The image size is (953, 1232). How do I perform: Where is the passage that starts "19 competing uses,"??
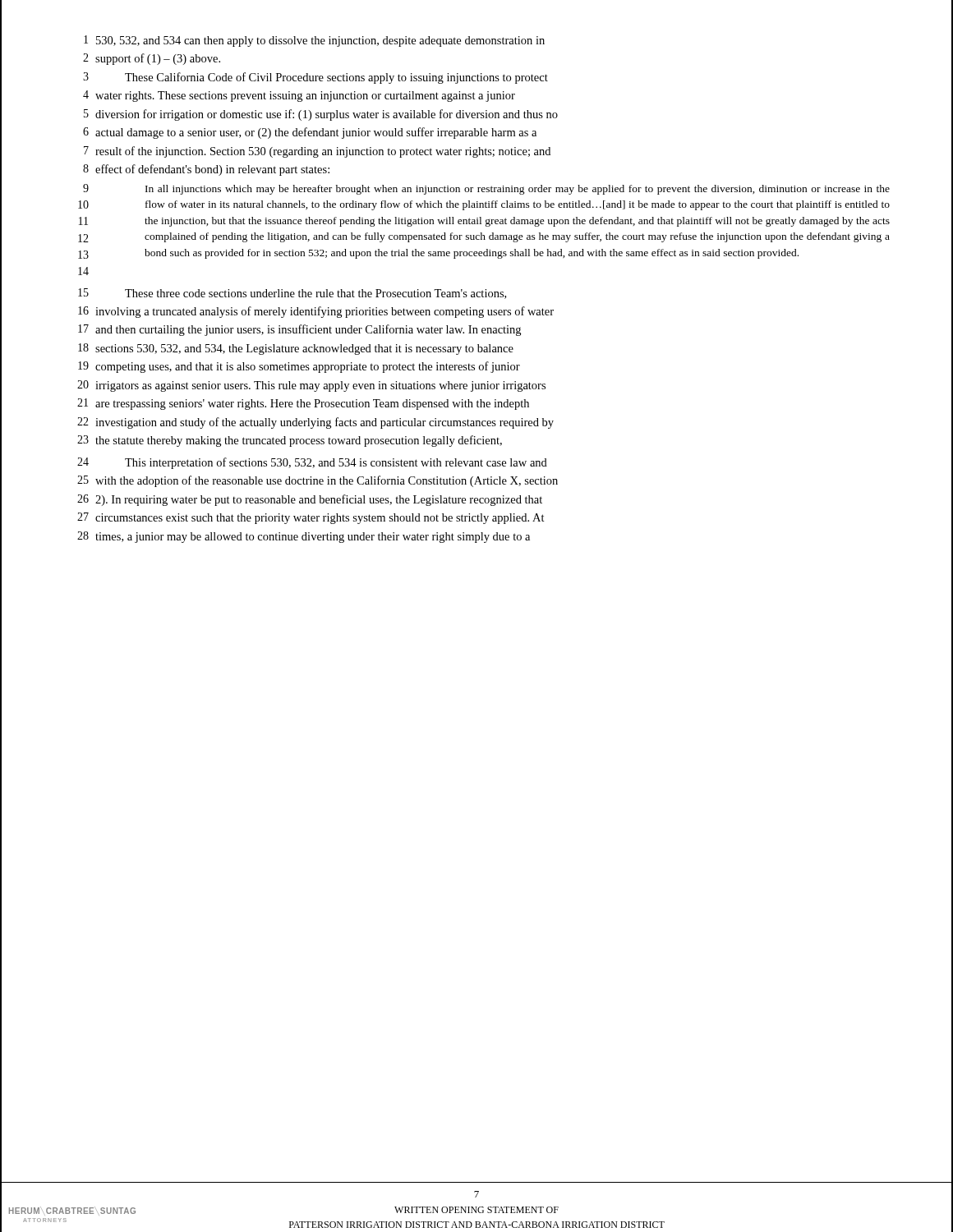[x=487, y=367]
